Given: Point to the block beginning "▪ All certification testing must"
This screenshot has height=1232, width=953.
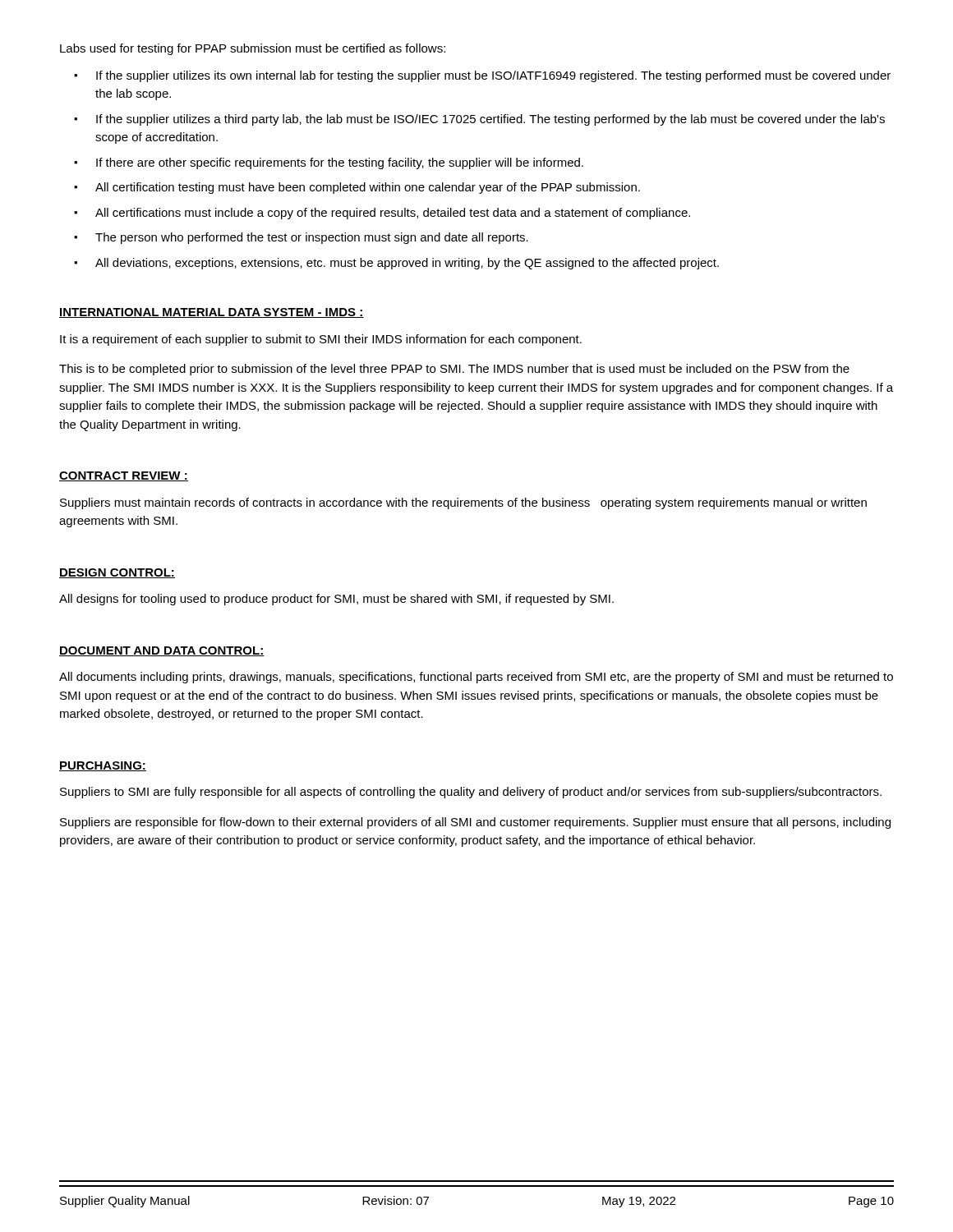Looking at the screenshot, I should point(484,188).
